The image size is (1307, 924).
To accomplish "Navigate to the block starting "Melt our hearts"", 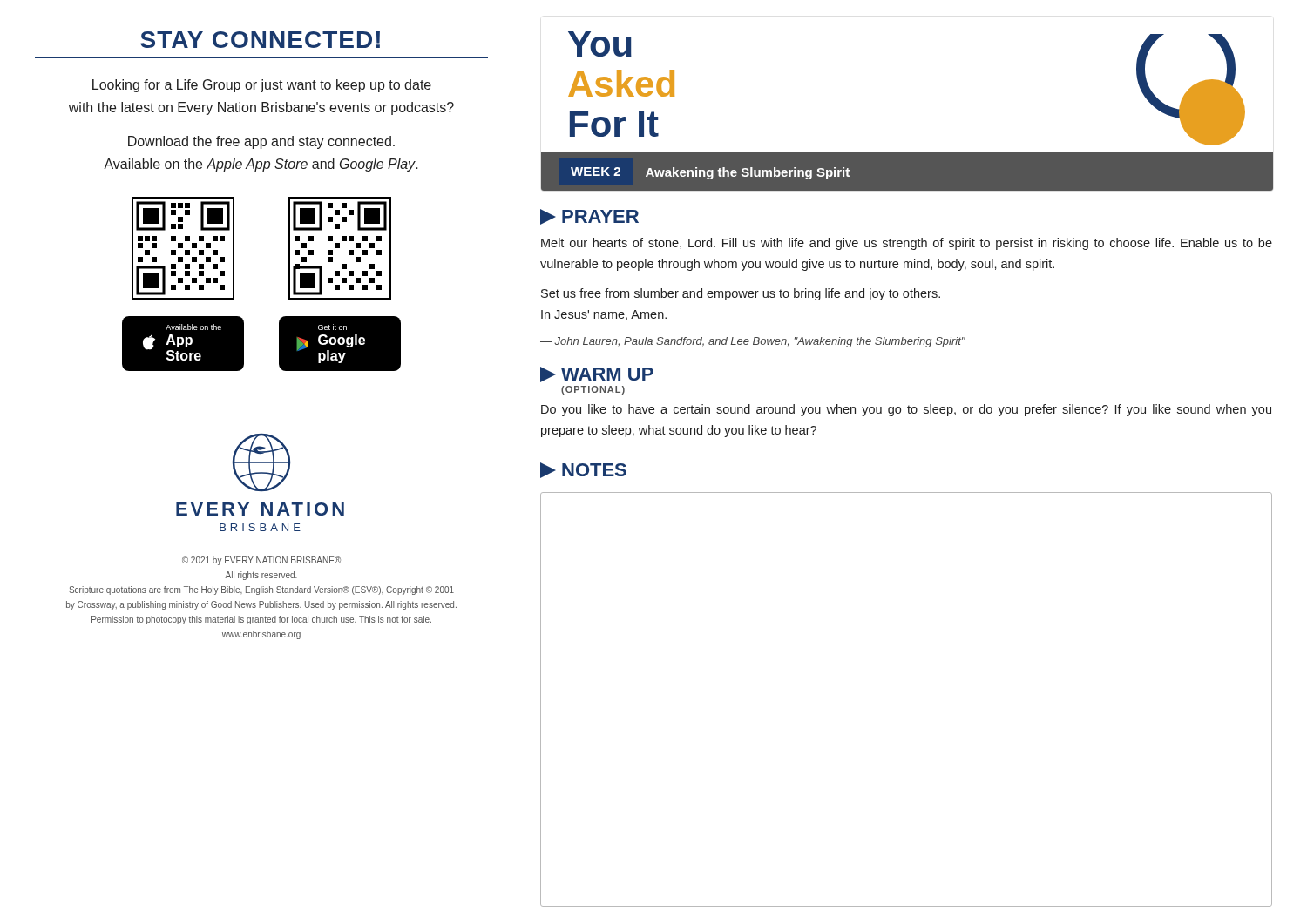I will 906,253.
